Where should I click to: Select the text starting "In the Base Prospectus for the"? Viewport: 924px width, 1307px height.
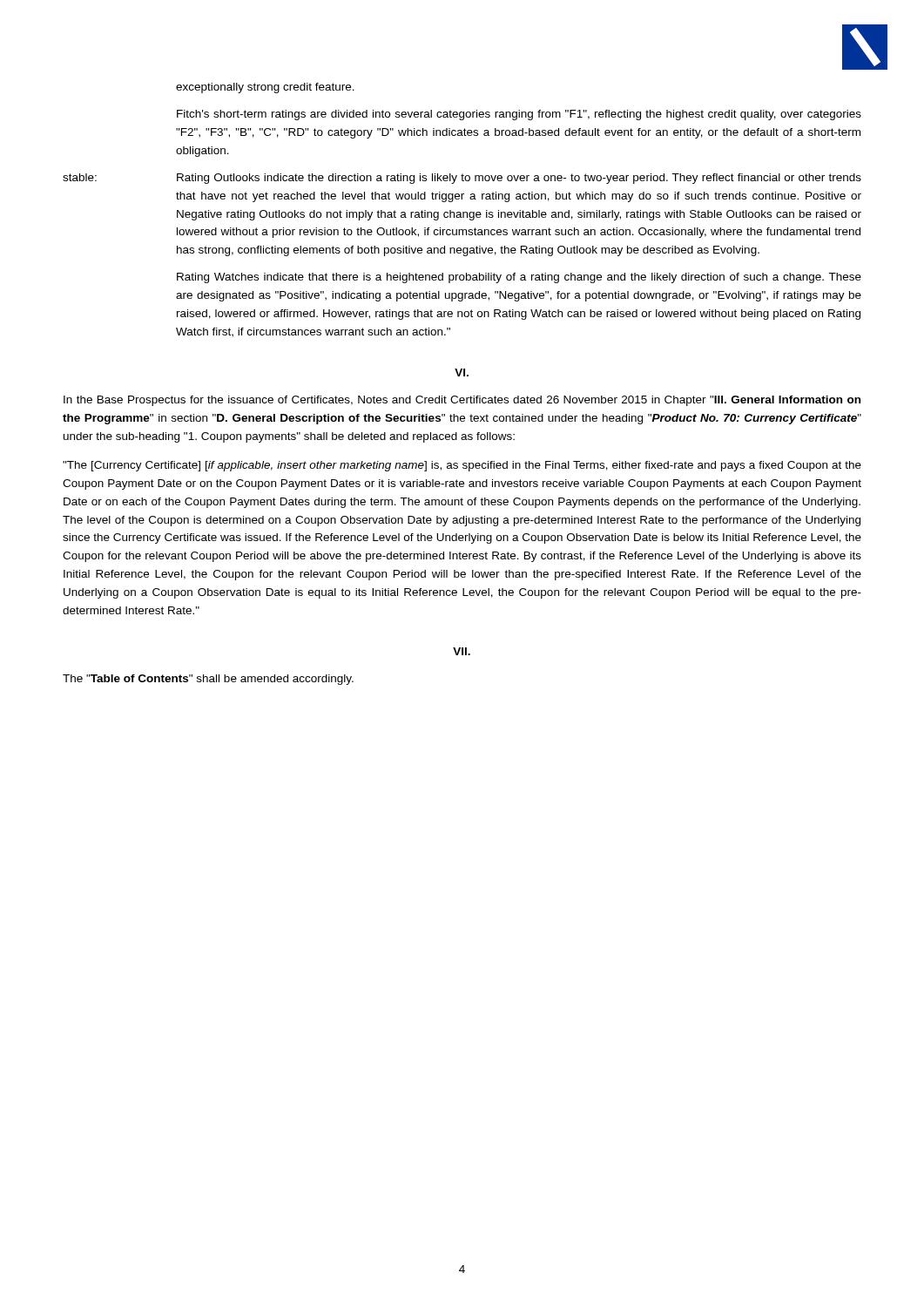coord(462,418)
